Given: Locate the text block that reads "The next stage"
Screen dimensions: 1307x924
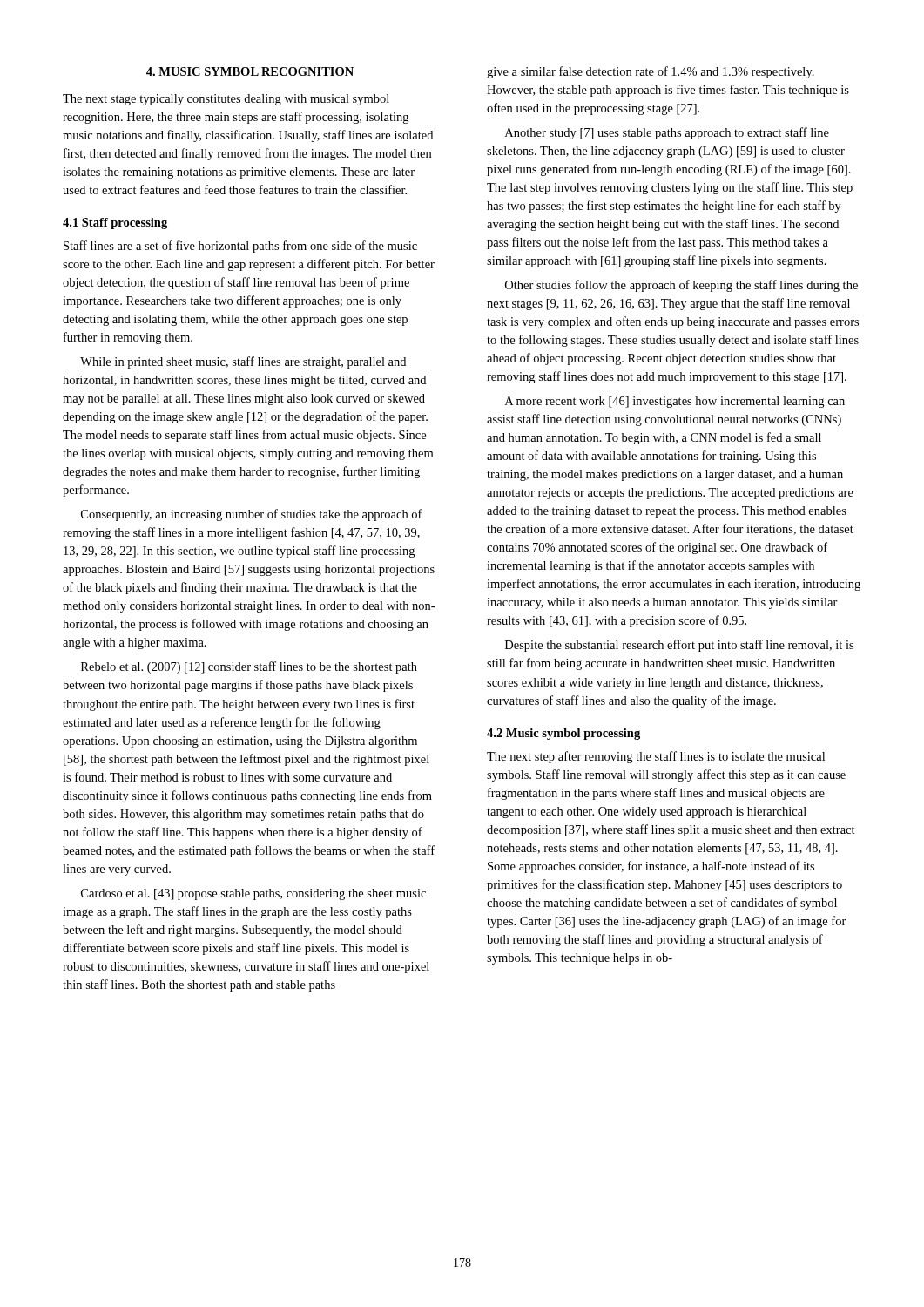Looking at the screenshot, I should click(x=250, y=145).
